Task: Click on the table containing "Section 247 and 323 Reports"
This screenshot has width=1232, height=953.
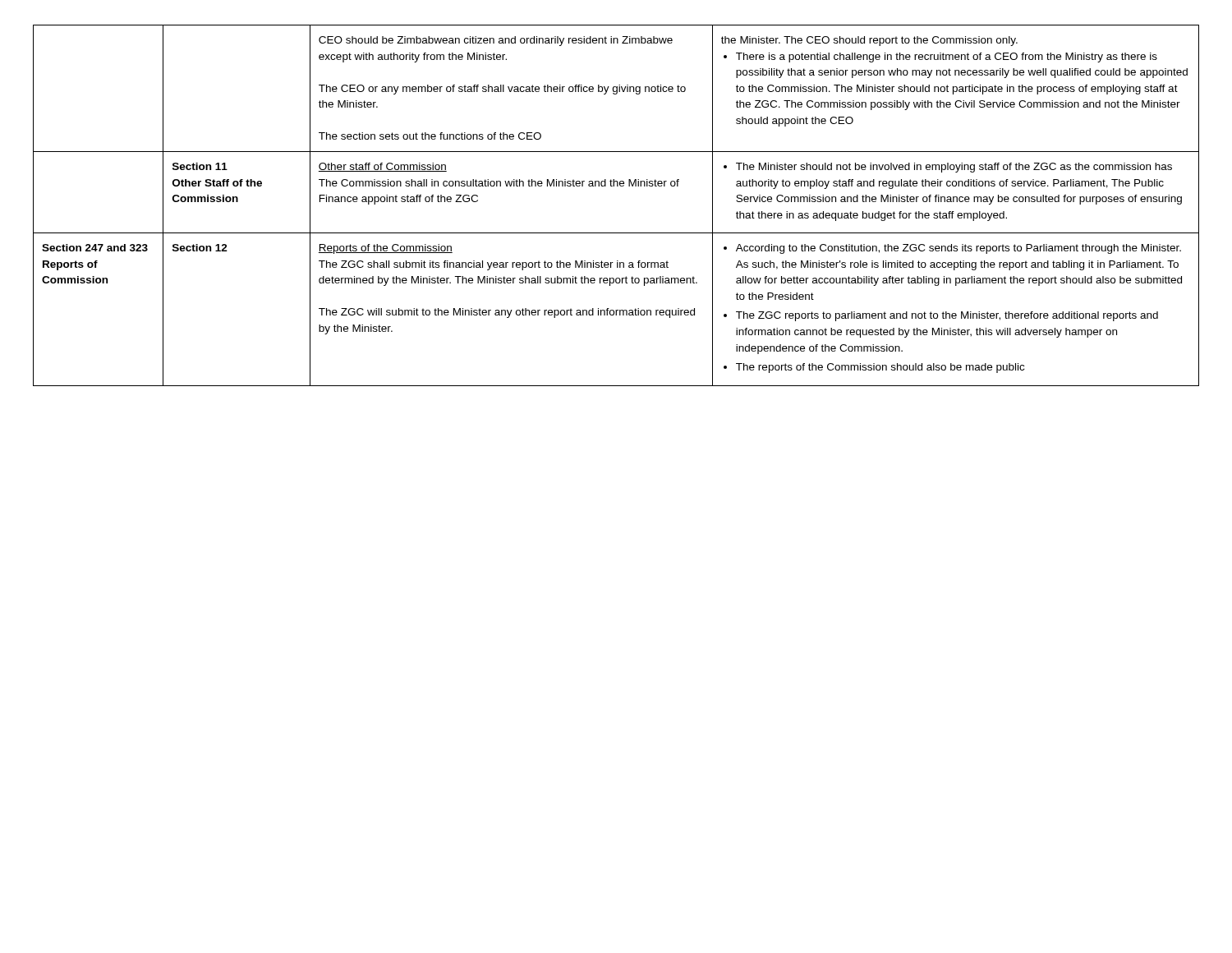Action: pyautogui.click(x=616, y=205)
